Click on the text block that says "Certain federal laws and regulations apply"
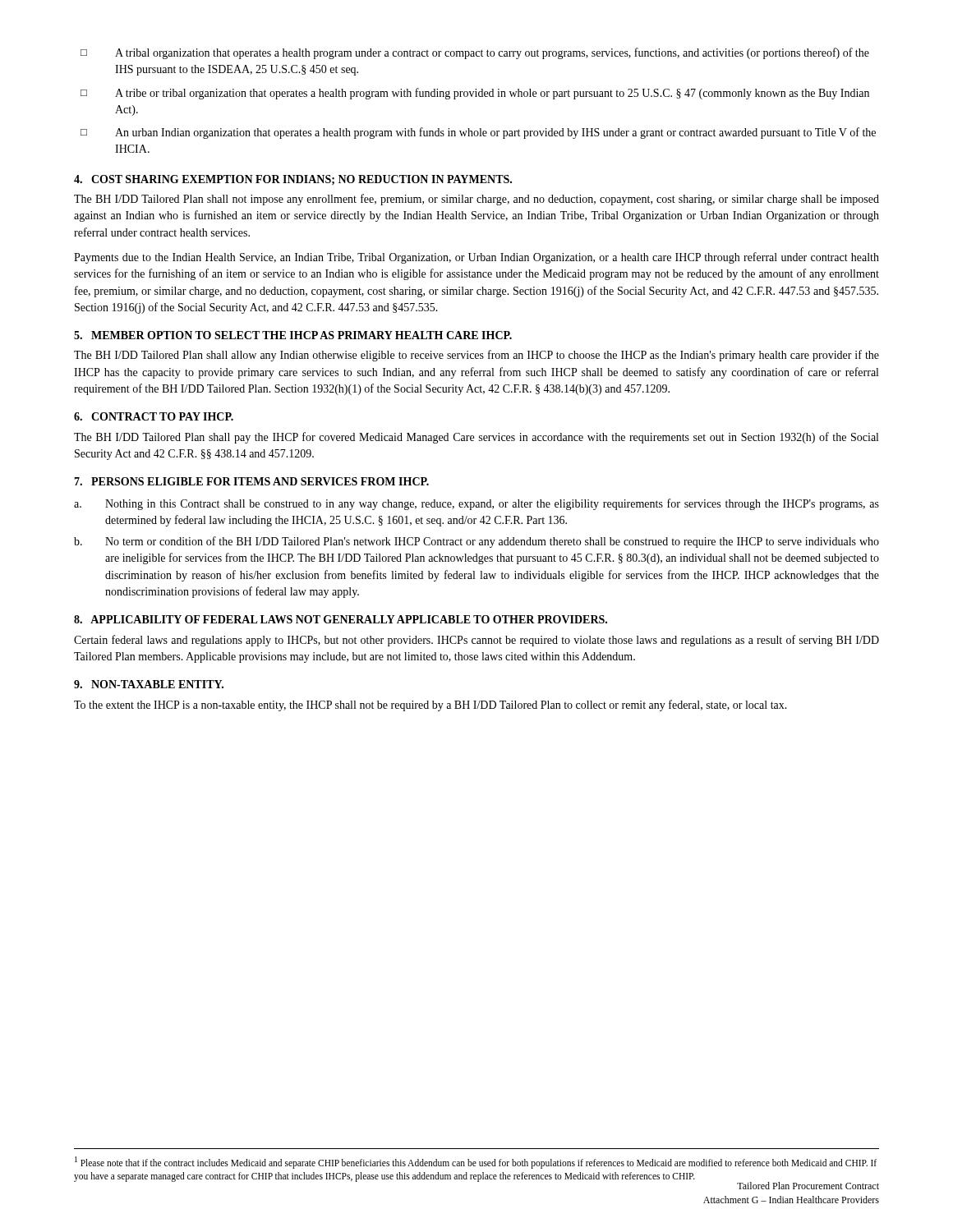Viewport: 953px width, 1232px height. (476, 648)
